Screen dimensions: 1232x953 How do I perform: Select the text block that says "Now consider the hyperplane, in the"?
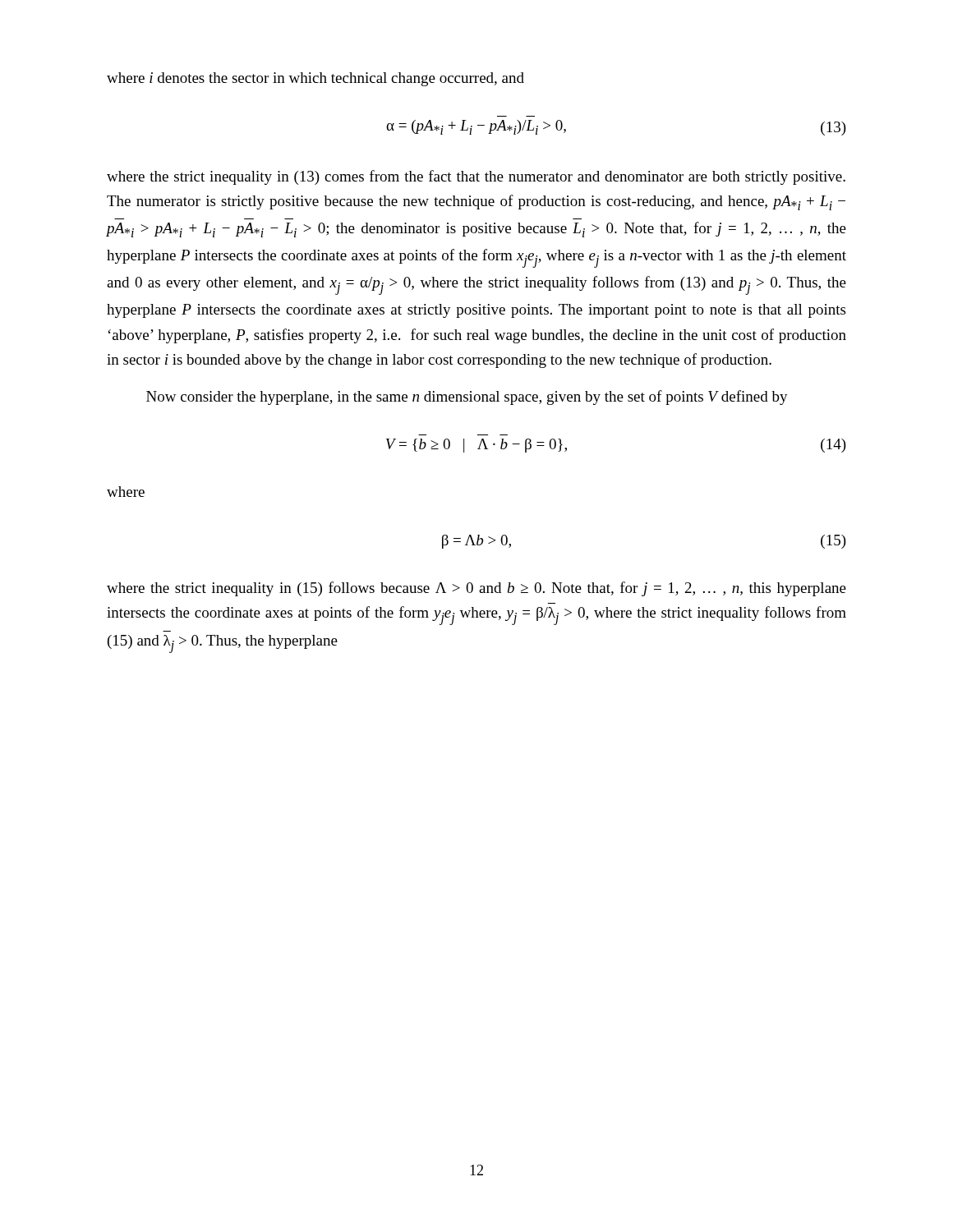467,396
